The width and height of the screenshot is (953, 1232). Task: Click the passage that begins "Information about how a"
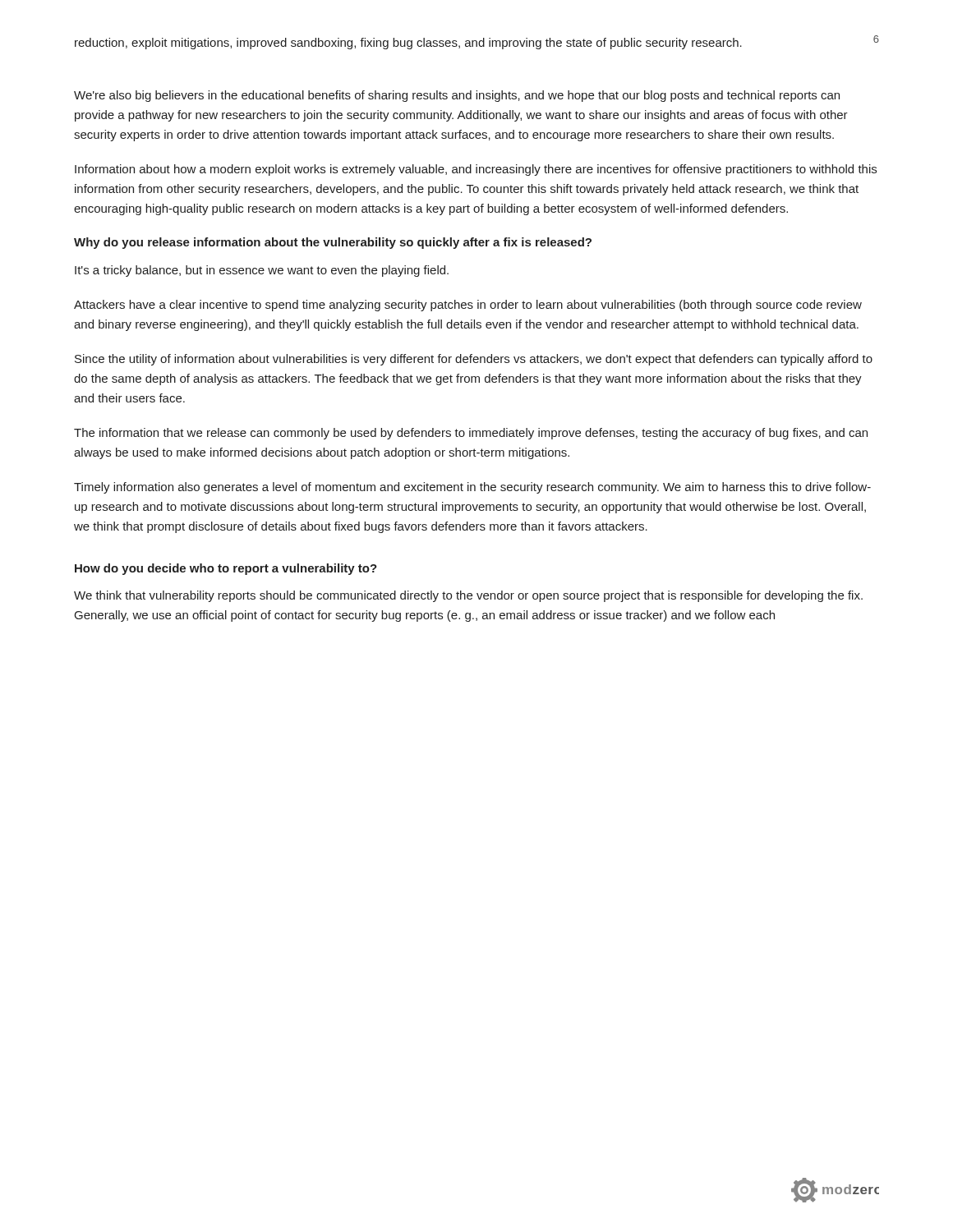point(476,188)
